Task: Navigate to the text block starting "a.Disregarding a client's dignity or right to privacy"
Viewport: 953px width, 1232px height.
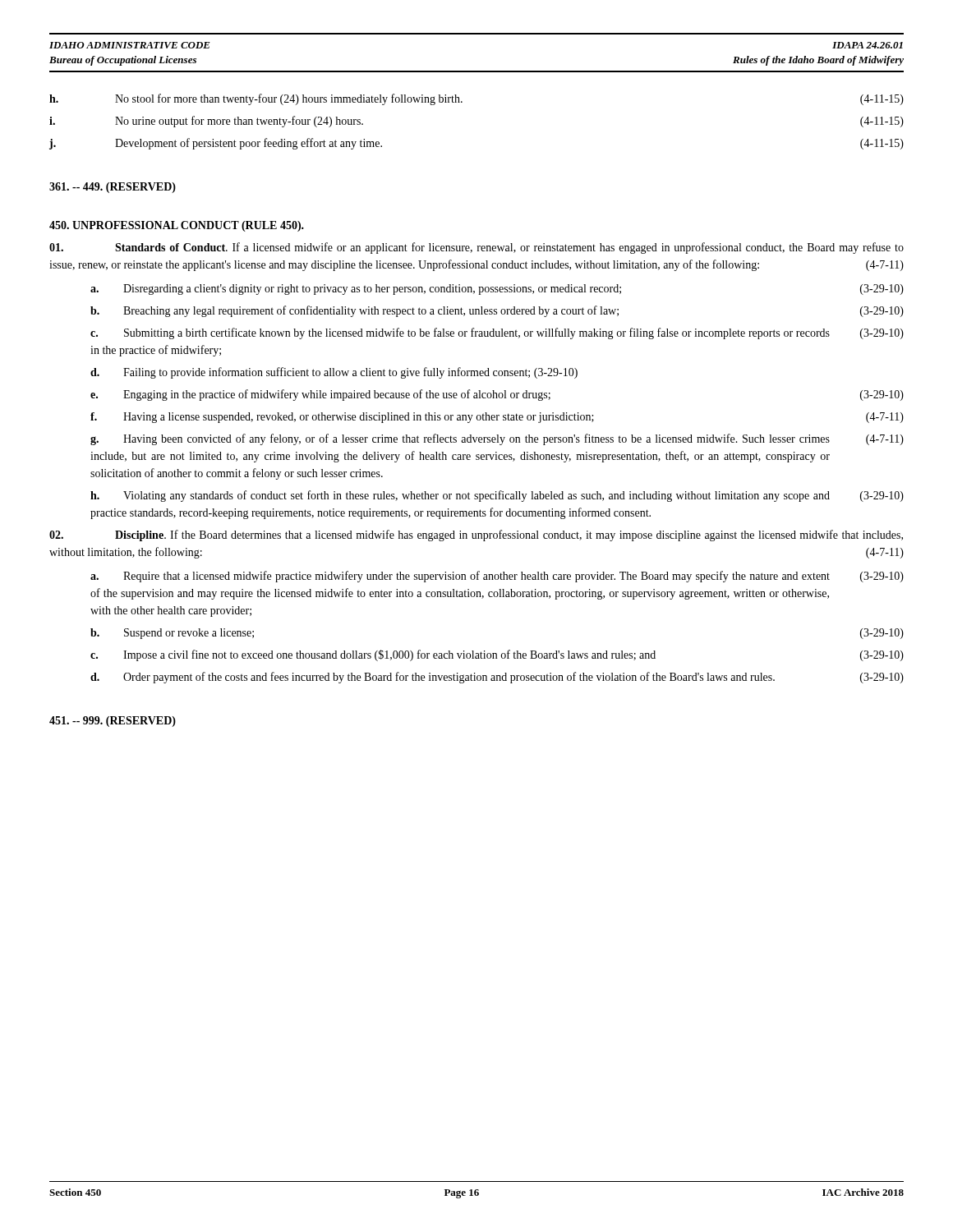Action: coord(497,289)
